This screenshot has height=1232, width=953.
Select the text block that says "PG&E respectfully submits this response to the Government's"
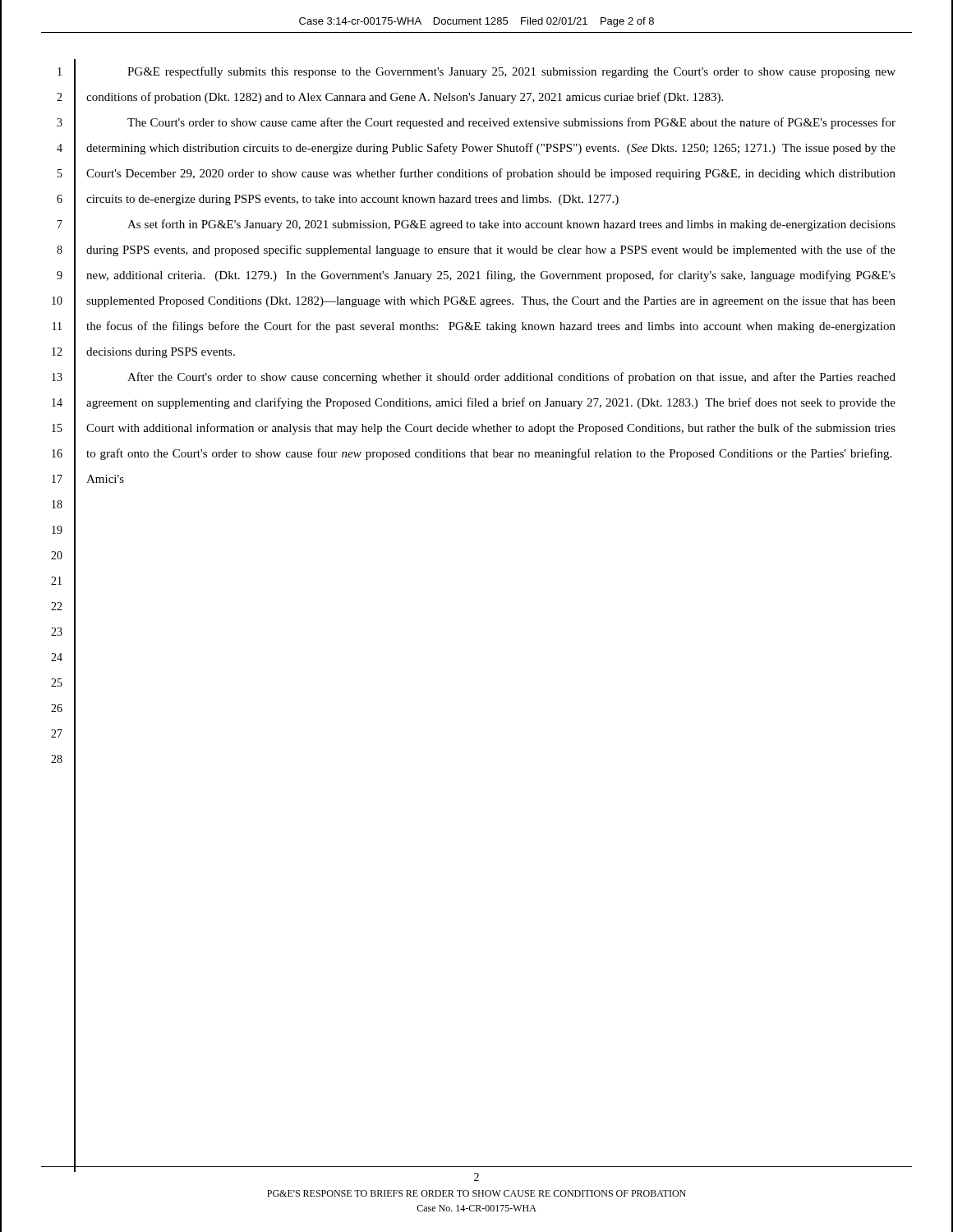(491, 84)
